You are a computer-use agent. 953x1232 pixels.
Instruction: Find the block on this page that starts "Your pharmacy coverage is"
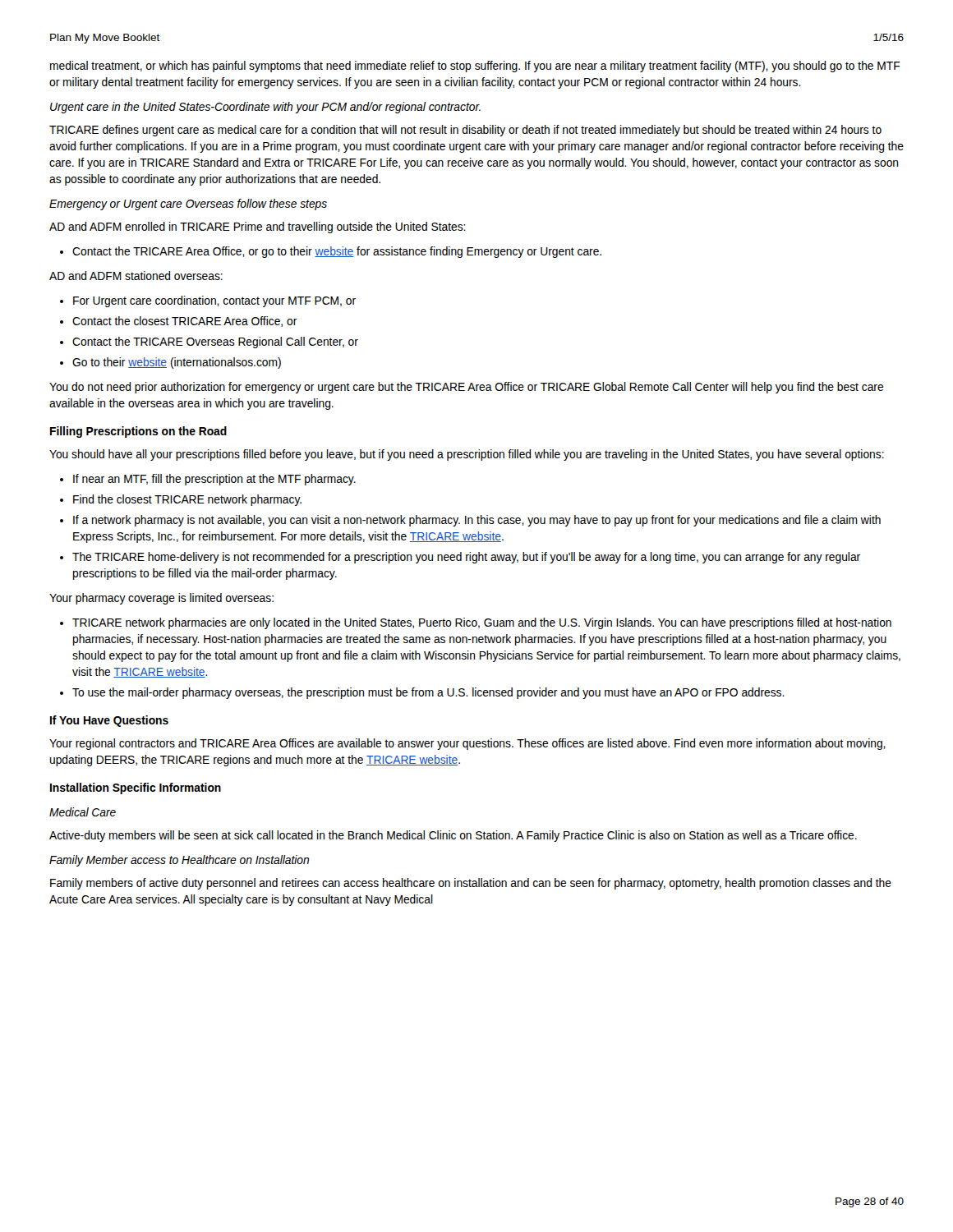point(161,599)
